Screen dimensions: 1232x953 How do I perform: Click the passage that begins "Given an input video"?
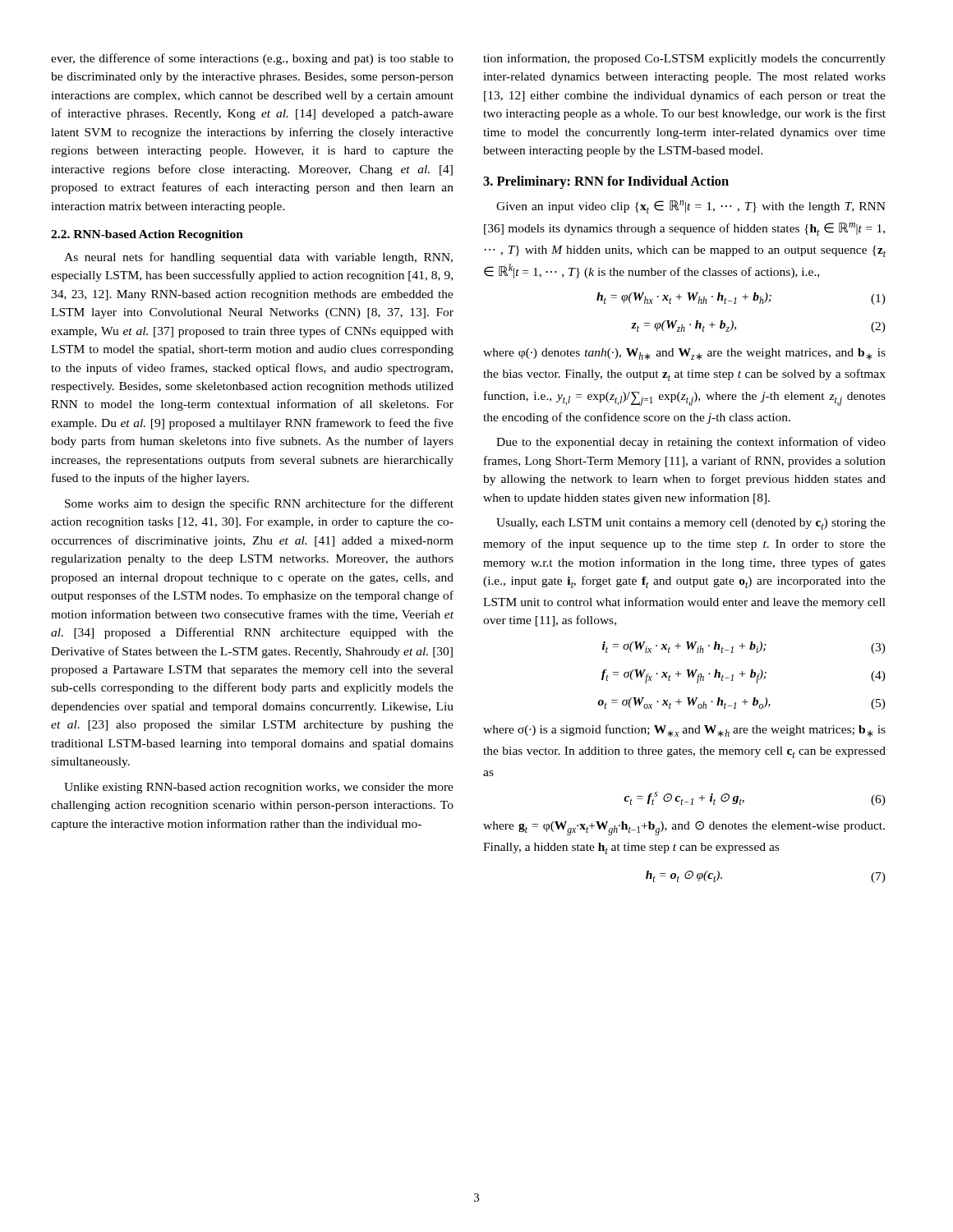(x=684, y=239)
